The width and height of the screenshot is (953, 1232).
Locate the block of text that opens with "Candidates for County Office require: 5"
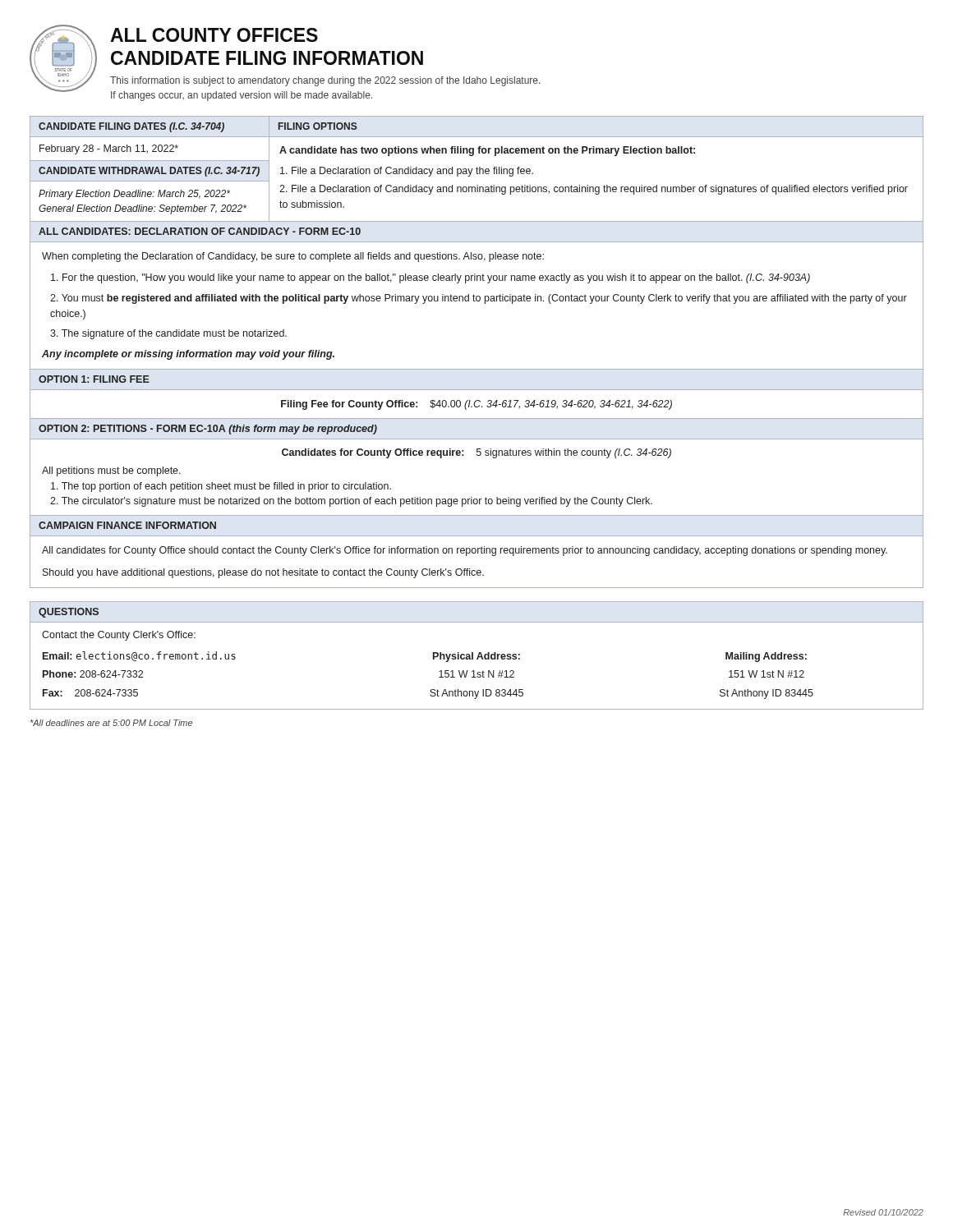pyautogui.click(x=476, y=453)
